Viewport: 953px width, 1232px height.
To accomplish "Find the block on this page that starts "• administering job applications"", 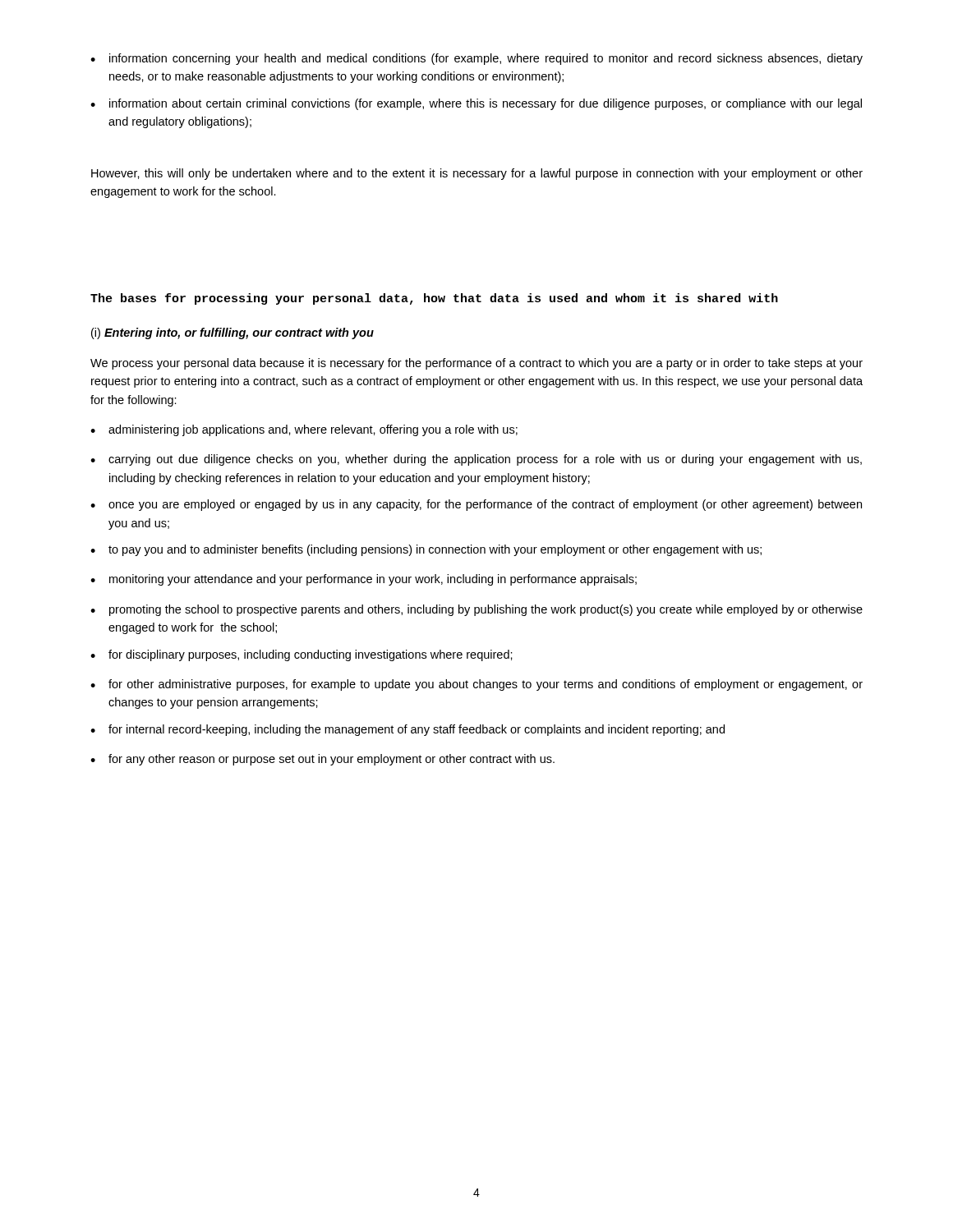I will click(x=476, y=431).
